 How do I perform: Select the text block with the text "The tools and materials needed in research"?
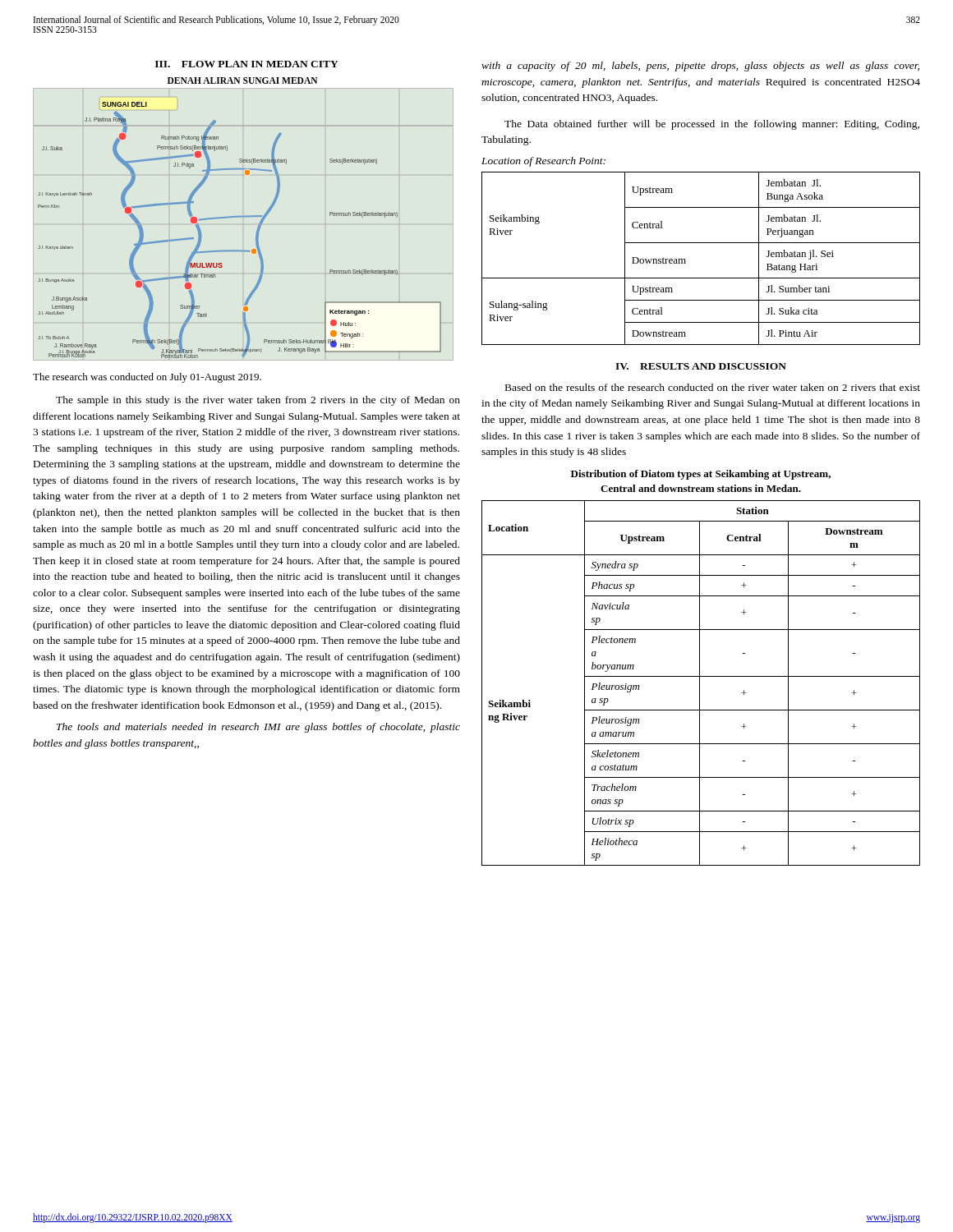click(246, 735)
